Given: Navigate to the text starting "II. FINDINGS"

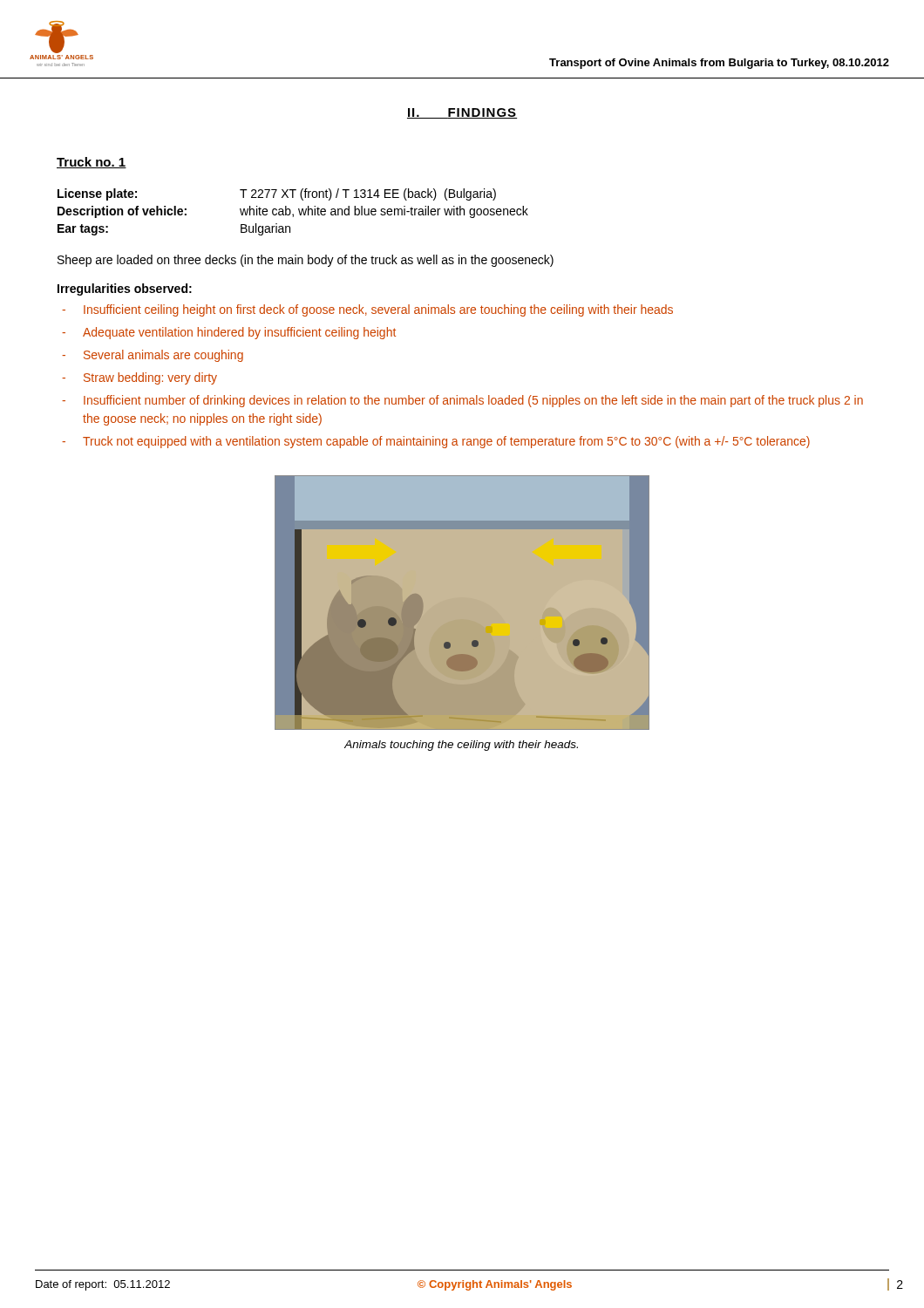Looking at the screenshot, I should point(462,112).
